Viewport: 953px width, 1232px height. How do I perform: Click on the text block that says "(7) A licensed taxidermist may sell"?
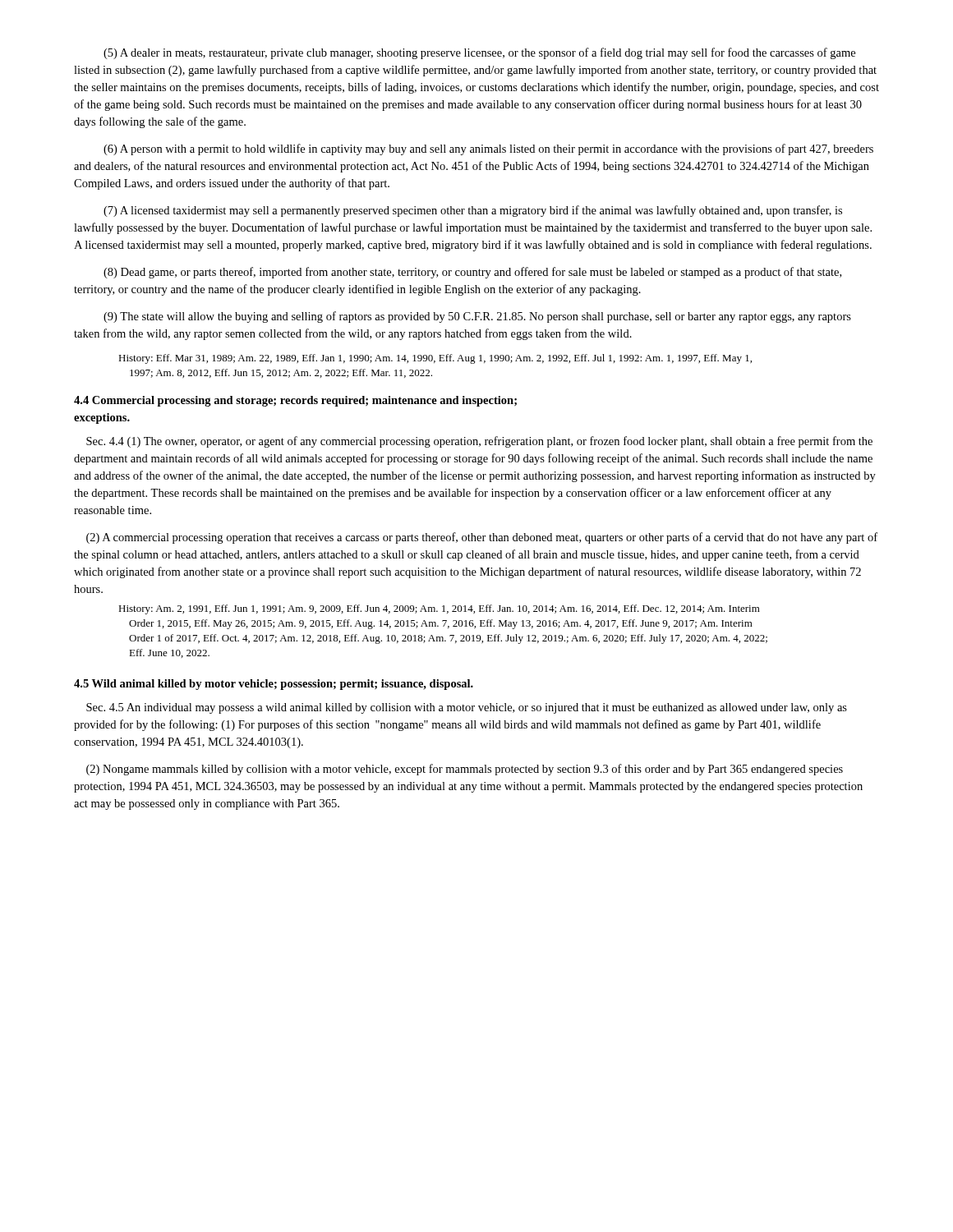[x=476, y=228]
